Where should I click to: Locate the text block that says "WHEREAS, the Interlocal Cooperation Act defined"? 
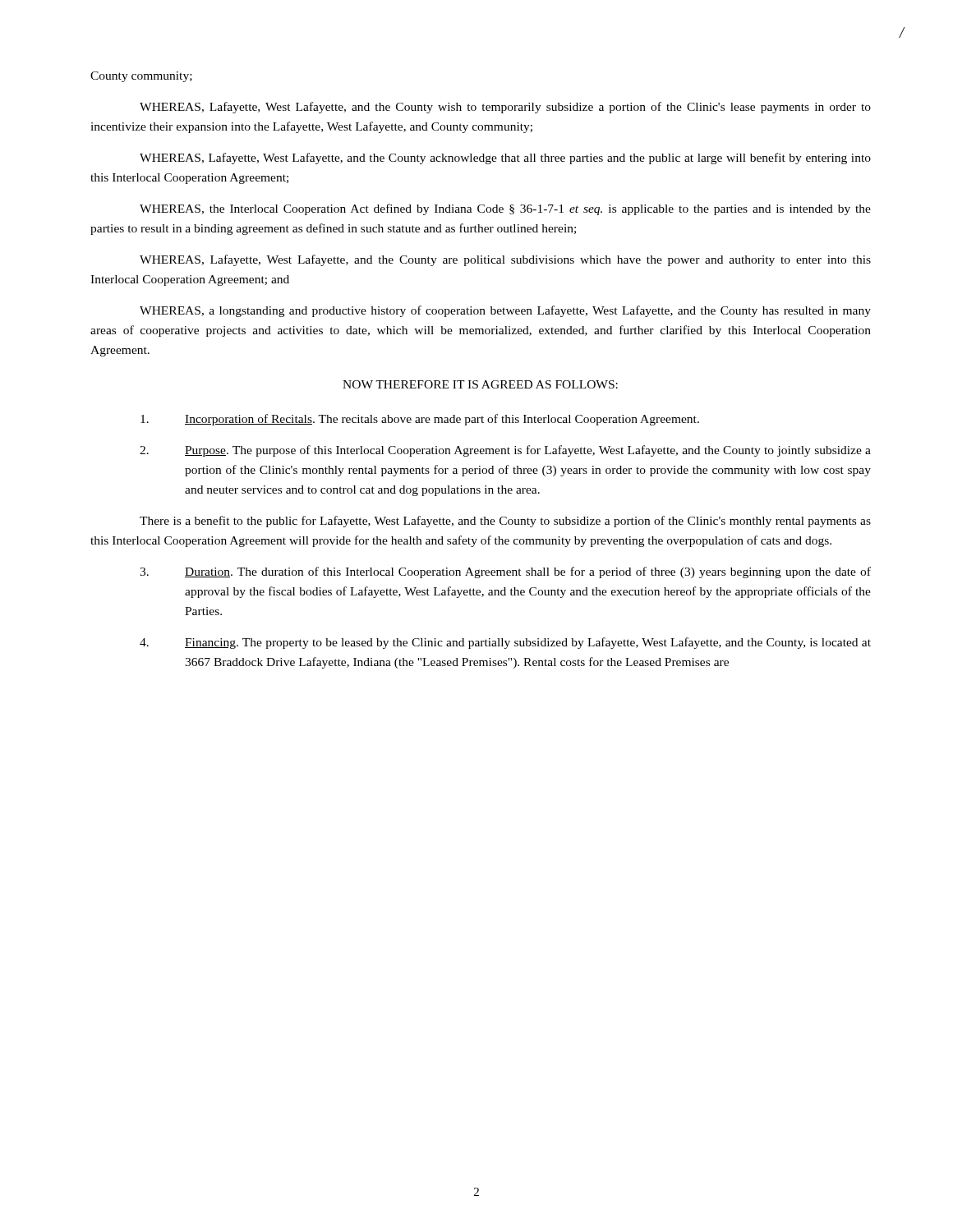pos(481,219)
